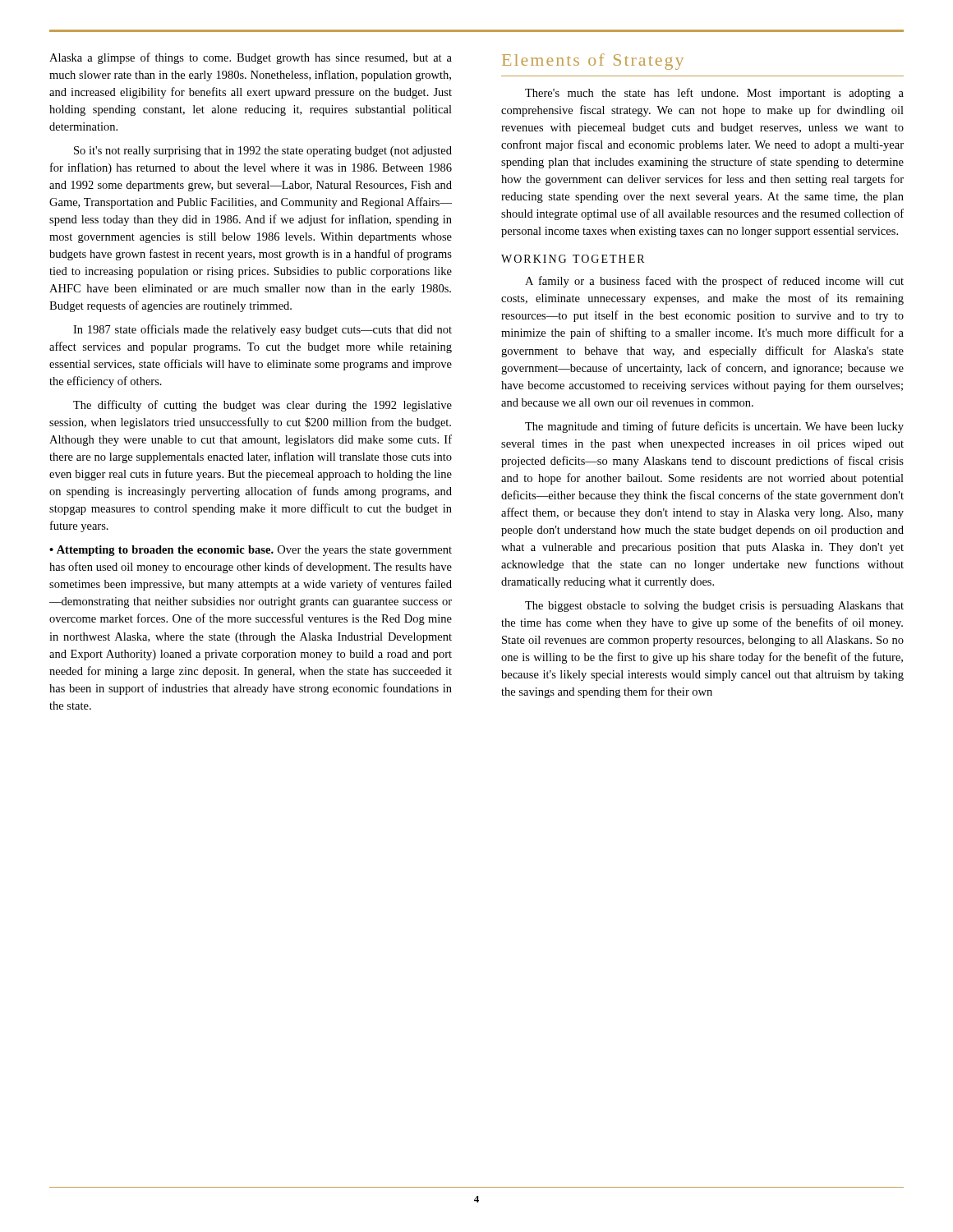Locate the block of text that opens with "The biggest obstacle to solving the budget"
This screenshot has width=953, height=1232.
pyautogui.click(x=702, y=649)
